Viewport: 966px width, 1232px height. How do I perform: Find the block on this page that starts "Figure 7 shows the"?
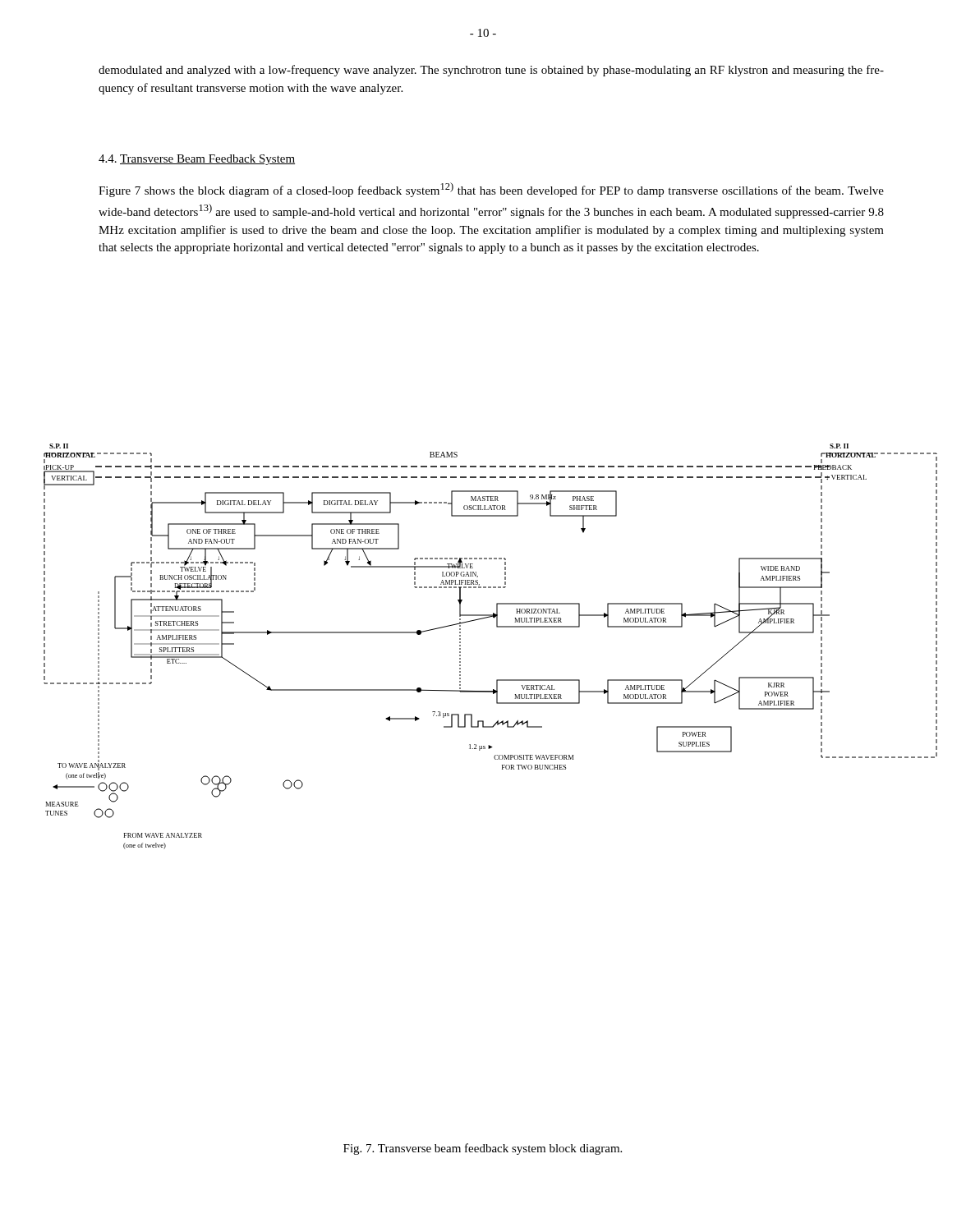click(x=491, y=217)
